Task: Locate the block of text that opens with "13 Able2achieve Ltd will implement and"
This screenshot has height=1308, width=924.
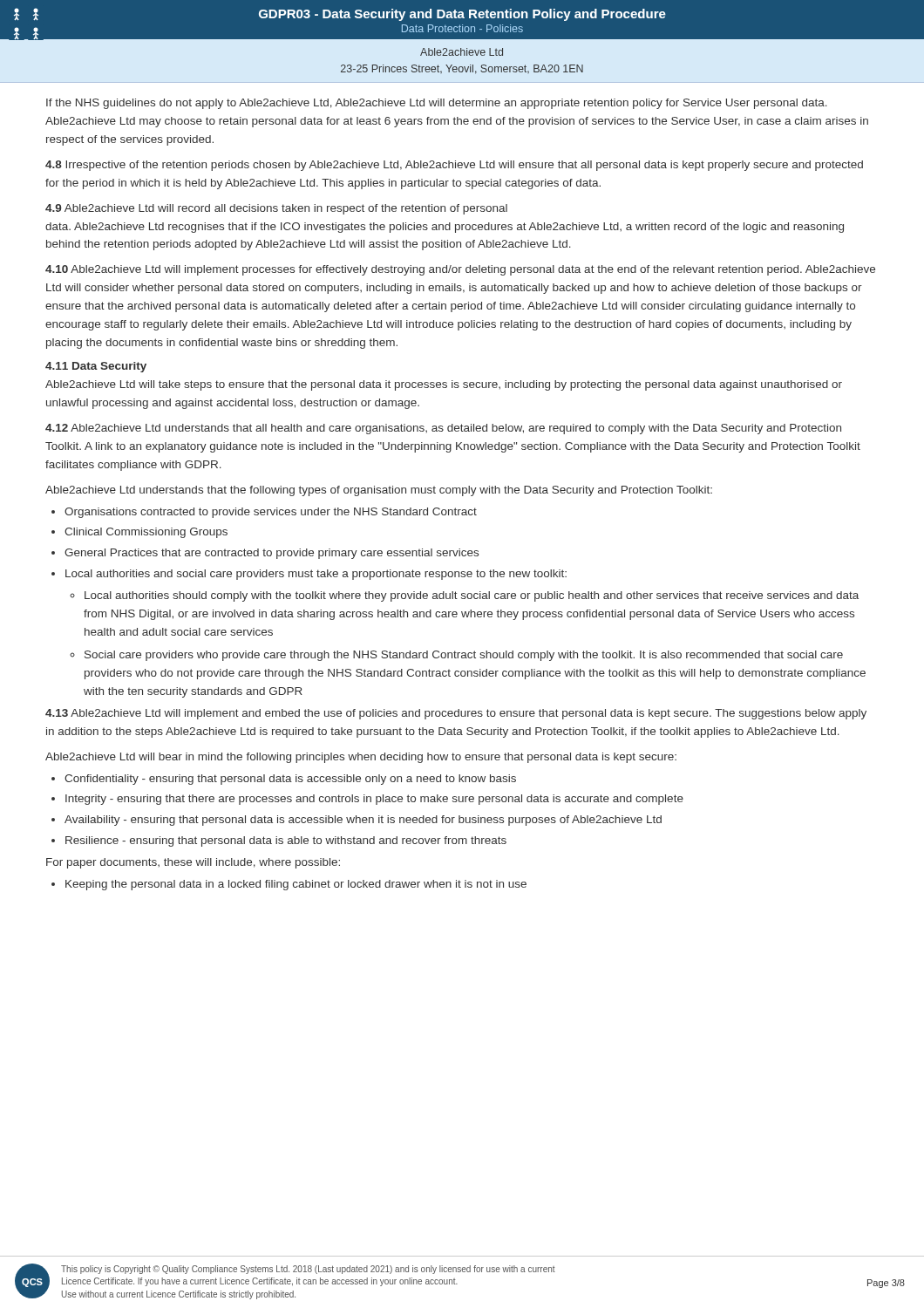Action: [x=456, y=722]
